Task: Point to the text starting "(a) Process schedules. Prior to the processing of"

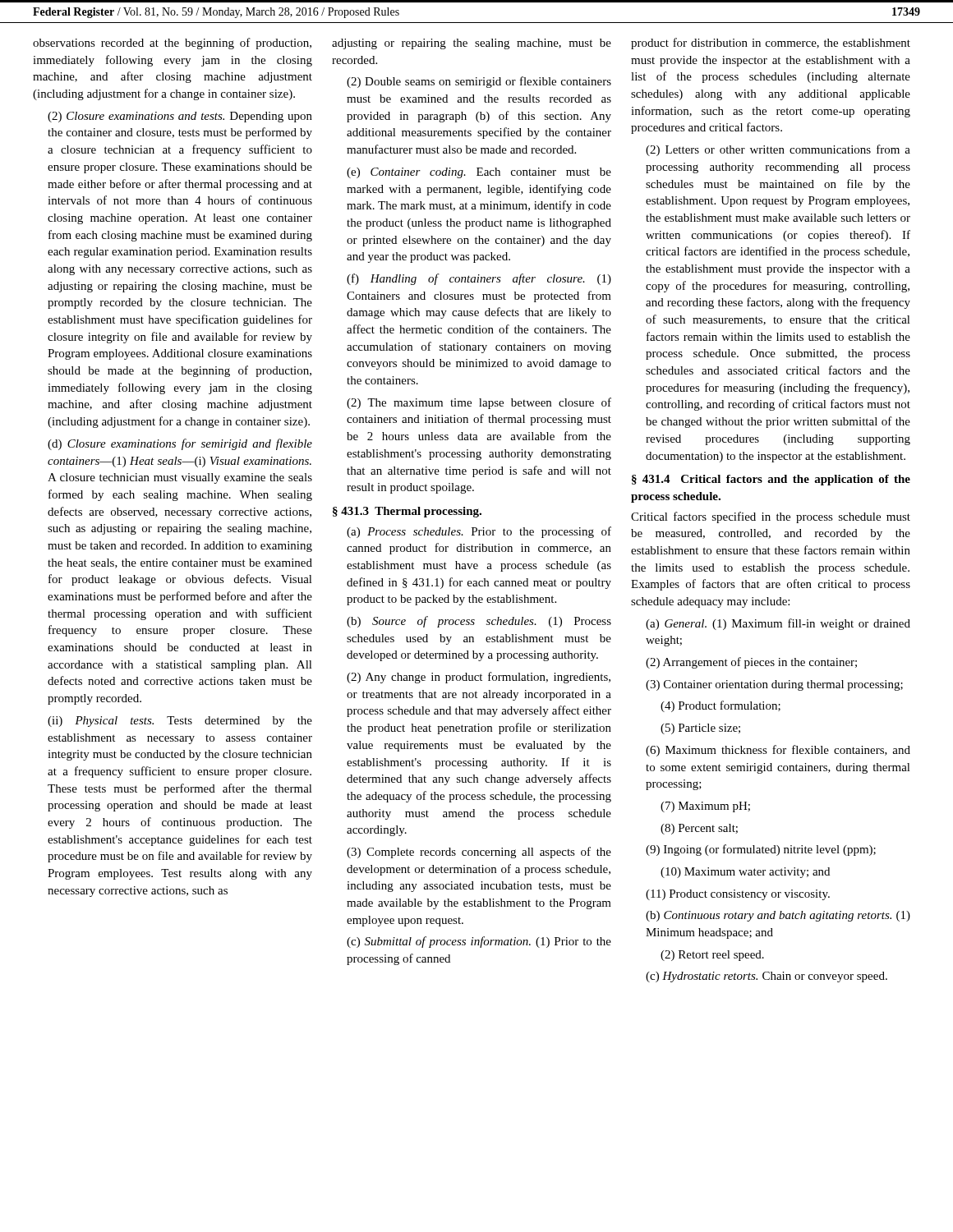Action: tap(479, 745)
